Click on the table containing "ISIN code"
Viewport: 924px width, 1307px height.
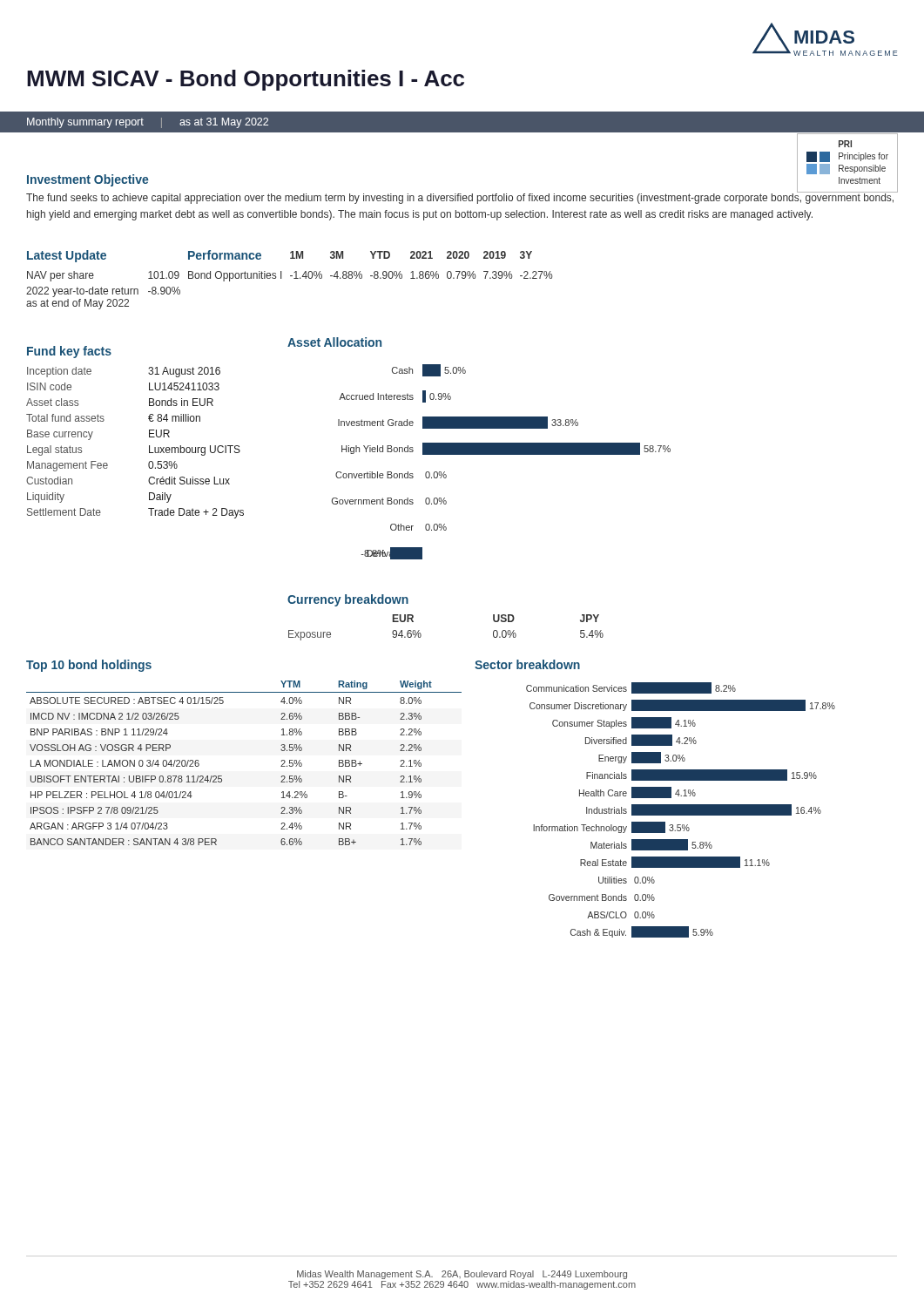152,432
